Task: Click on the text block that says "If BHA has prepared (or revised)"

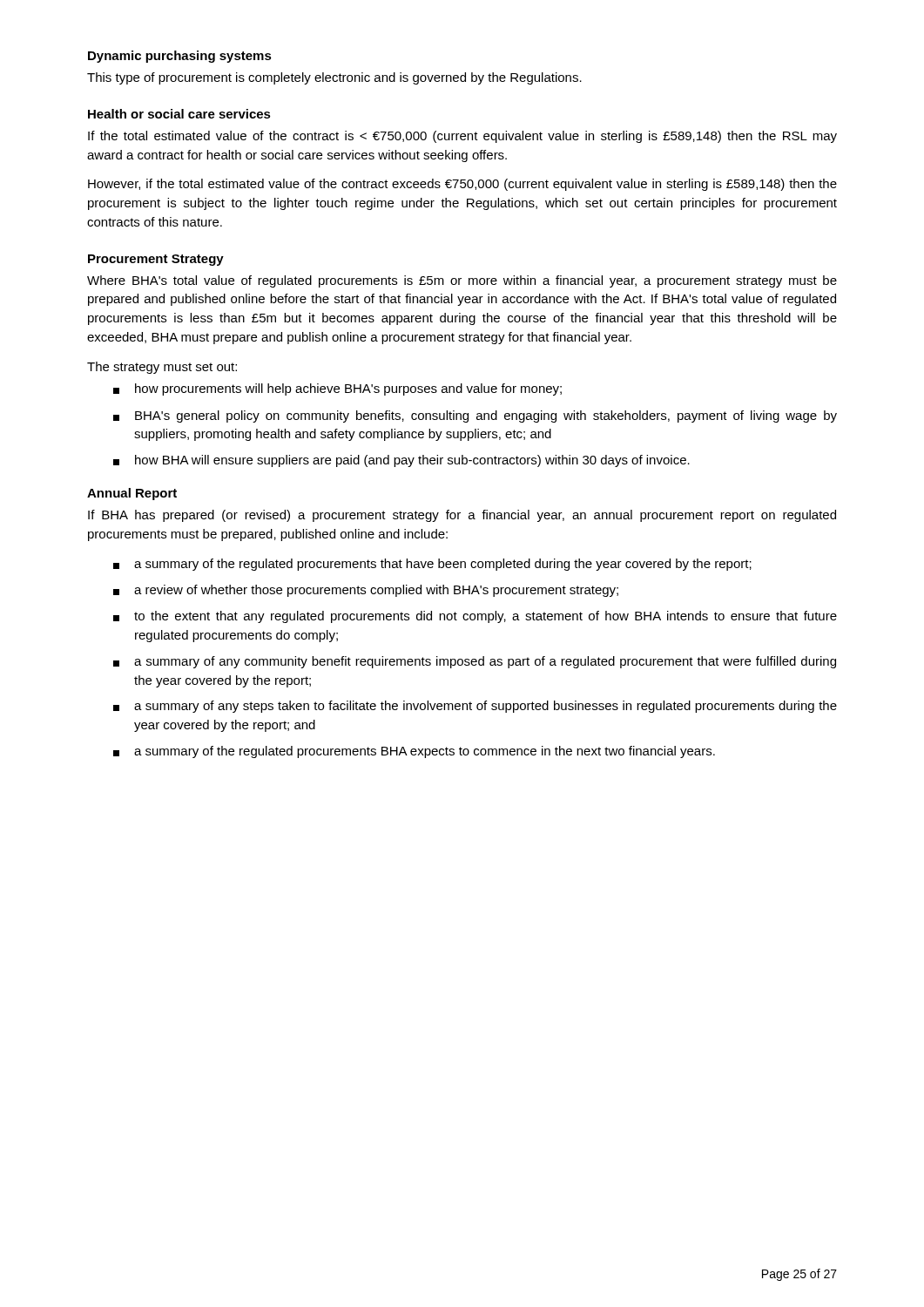Action: [462, 524]
